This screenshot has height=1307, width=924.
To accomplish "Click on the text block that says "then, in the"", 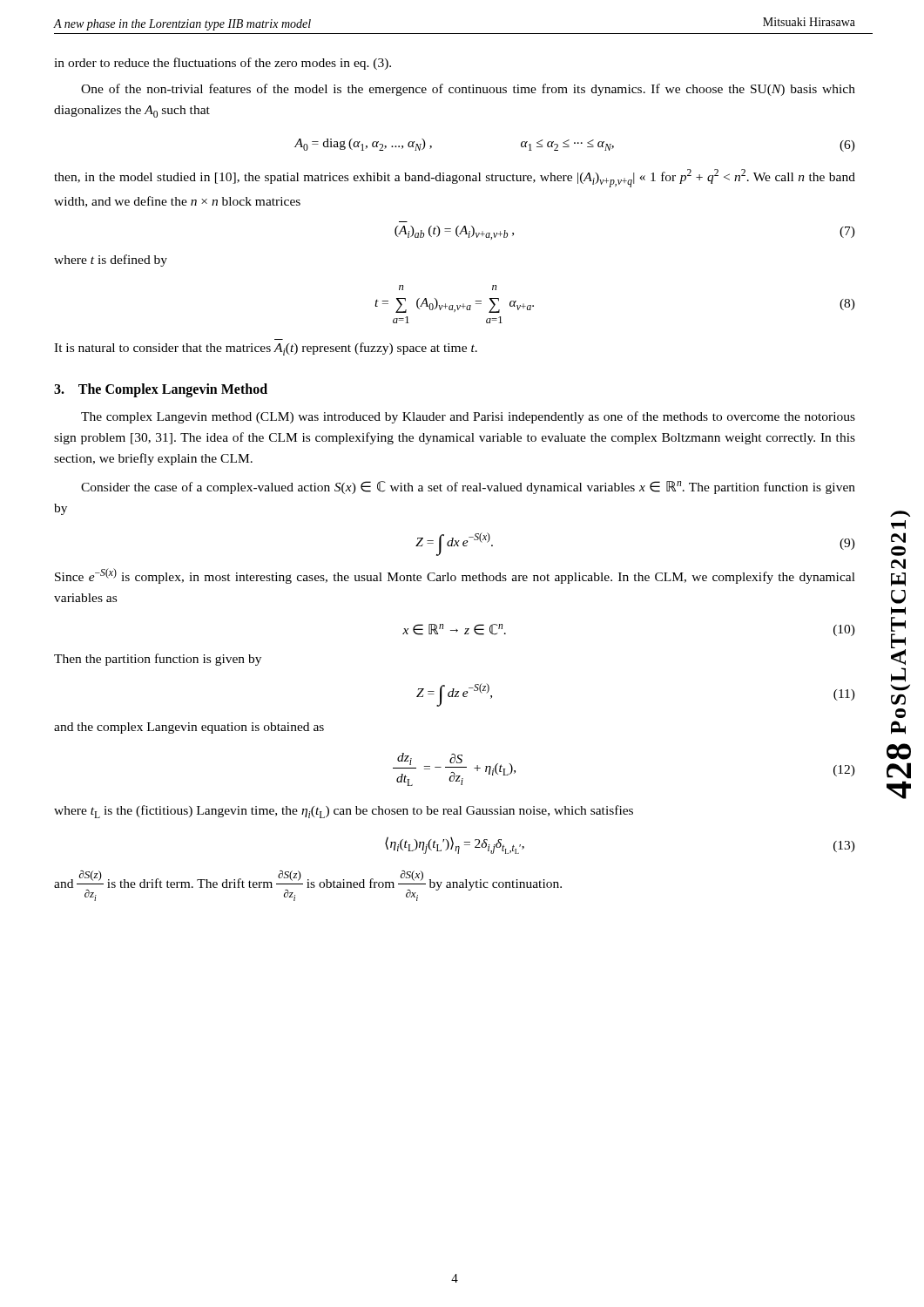I will tap(455, 188).
